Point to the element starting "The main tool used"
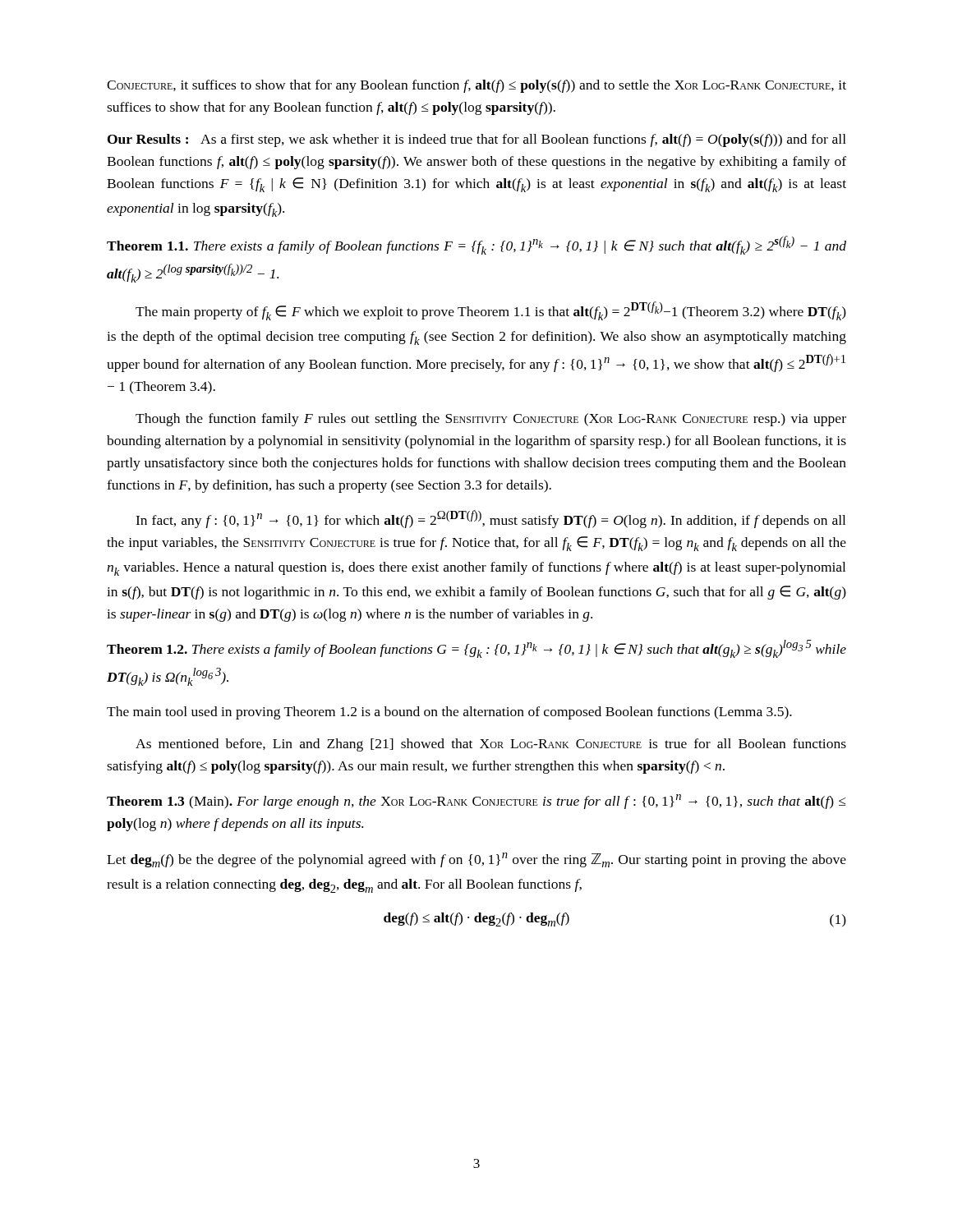The image size is (953, 1232). 476,739
